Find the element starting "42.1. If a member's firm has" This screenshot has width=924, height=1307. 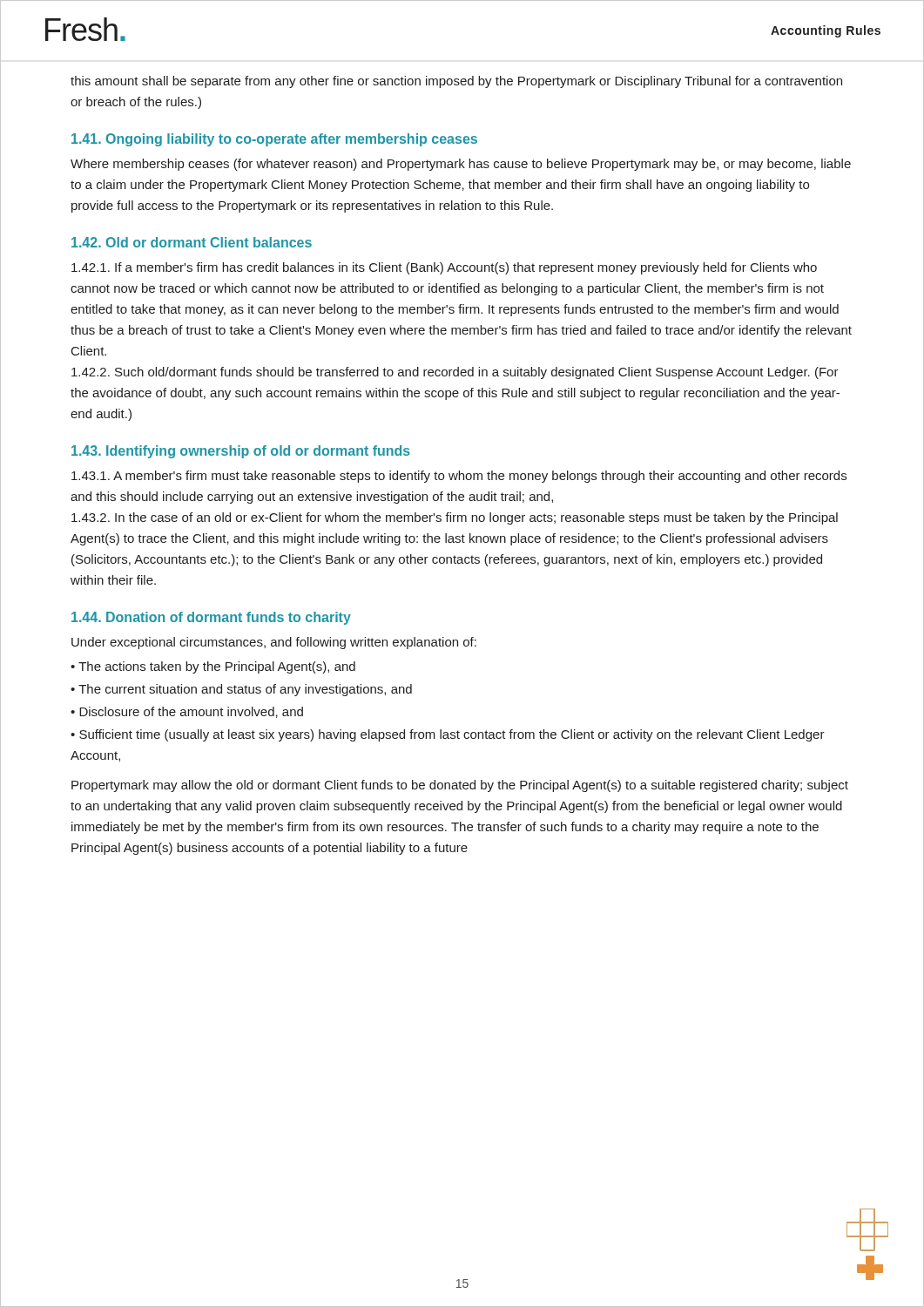click(x=461, y=340)
